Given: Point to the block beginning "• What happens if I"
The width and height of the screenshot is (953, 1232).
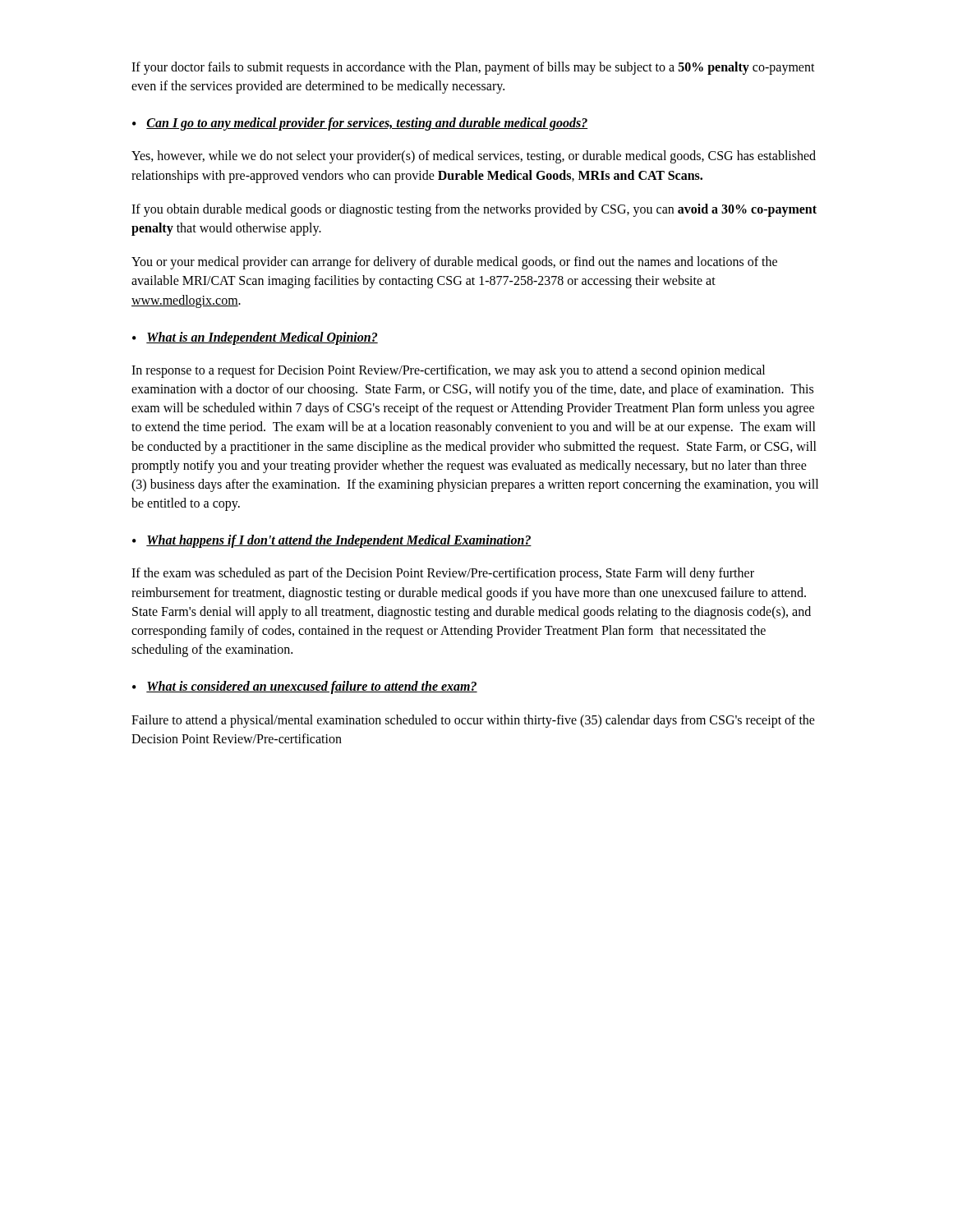Looking at the screenshot, I should pos(331,542).
